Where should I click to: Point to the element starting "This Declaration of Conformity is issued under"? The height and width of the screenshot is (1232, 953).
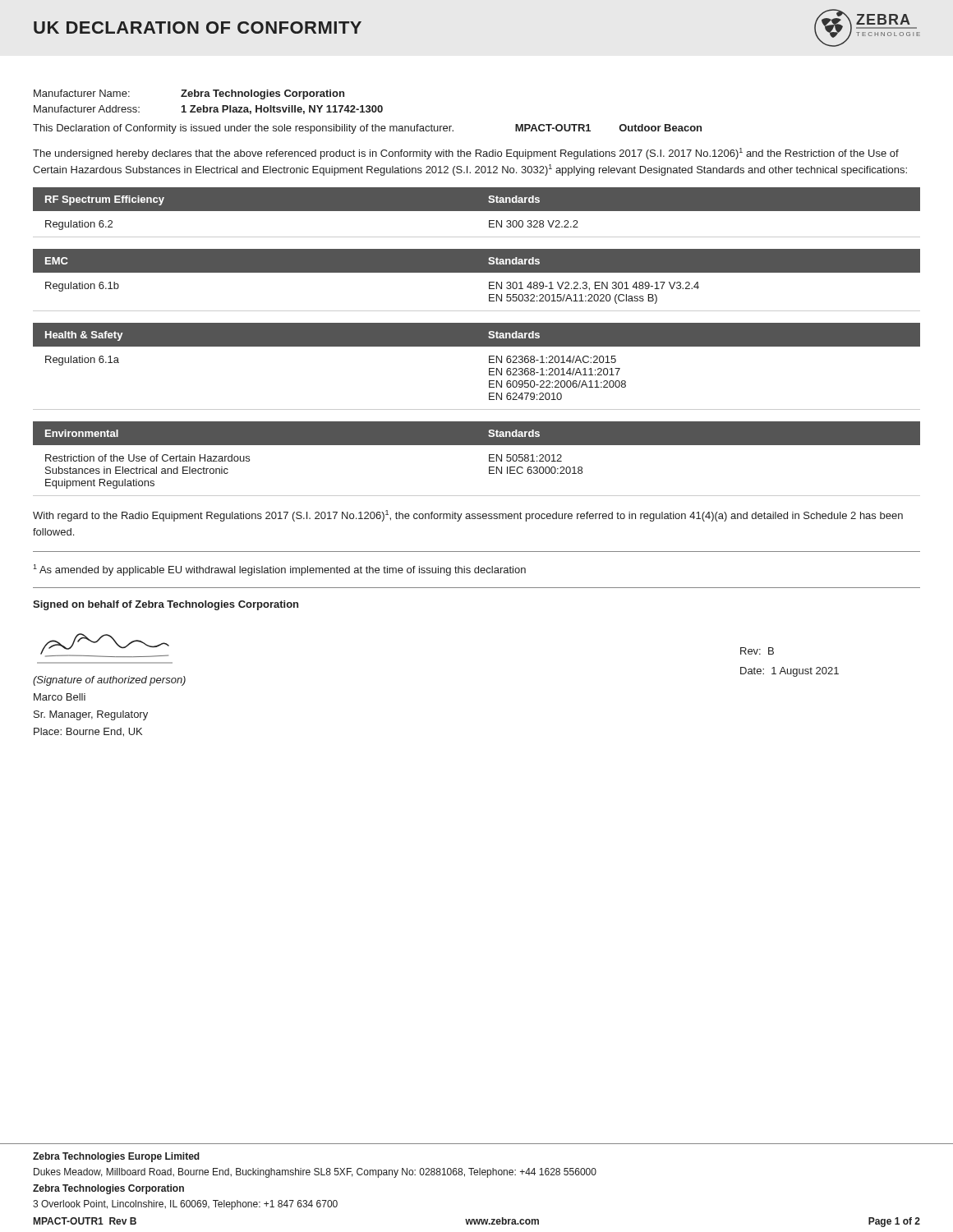(368, 128)
